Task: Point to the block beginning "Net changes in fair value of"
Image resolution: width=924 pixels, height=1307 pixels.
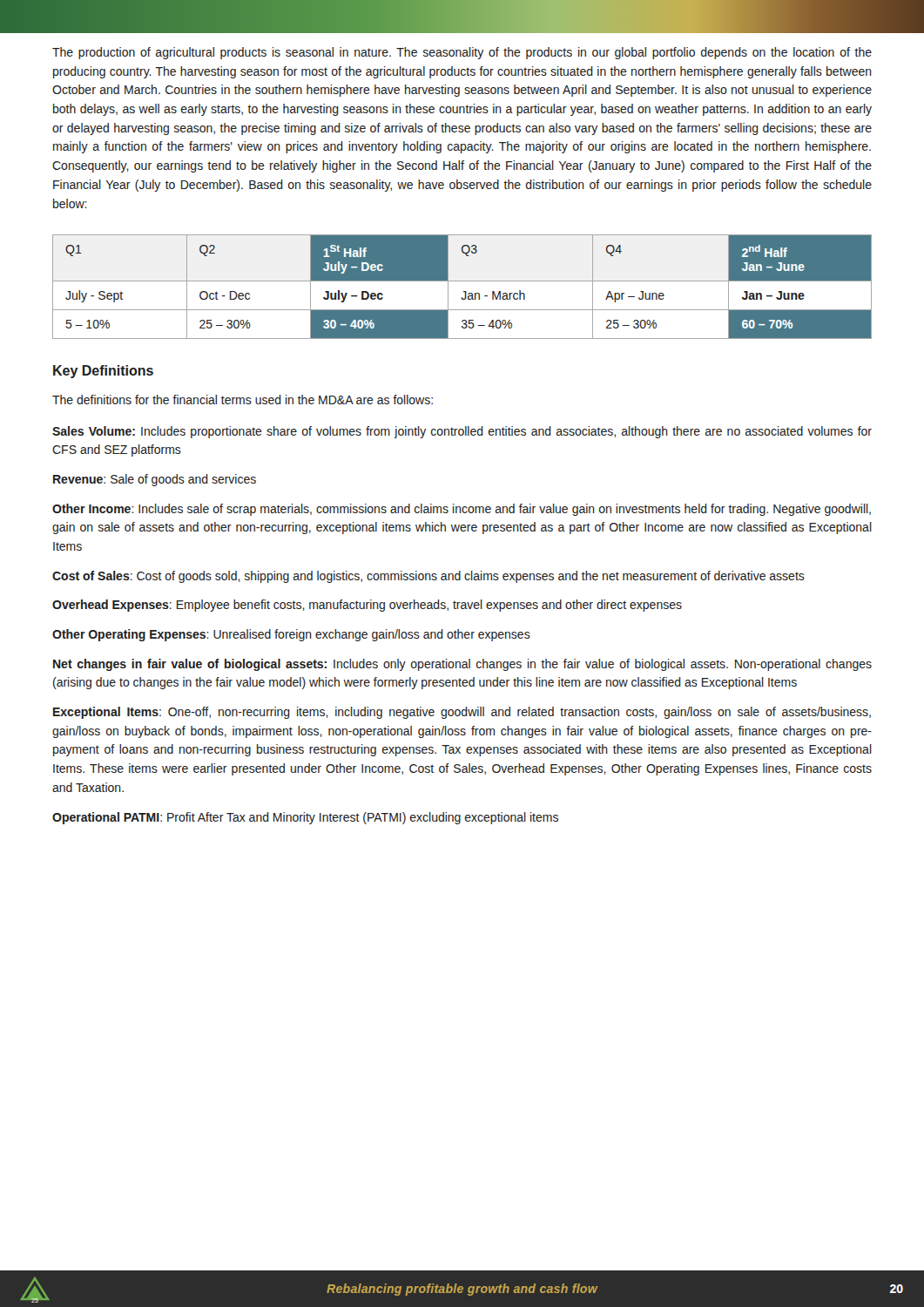Action: (x=462, y=673)
